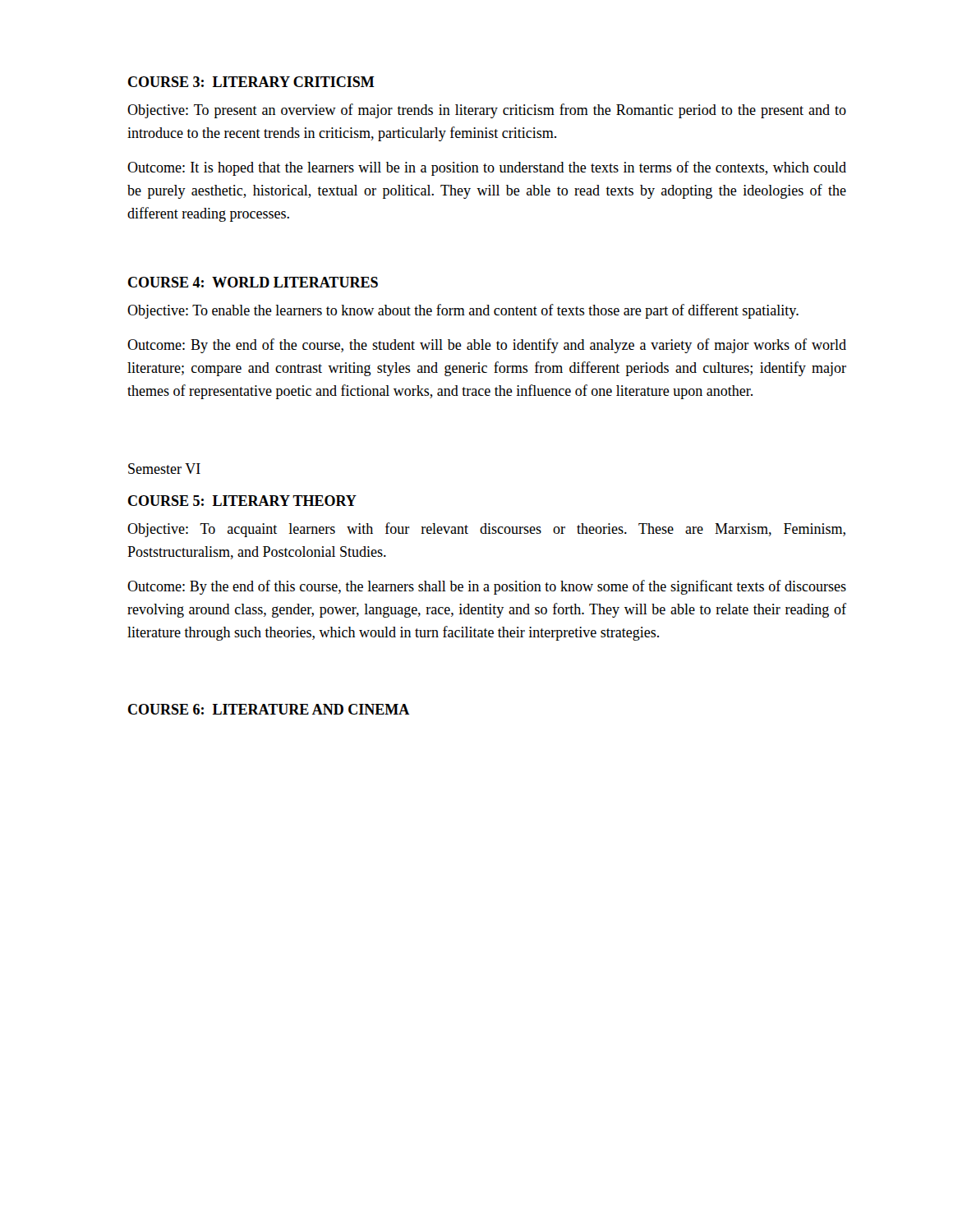The height and width of the screenshot is (1232, 953).
Task: Find the text block containing "Objective: To present an"
Action: 487,122
